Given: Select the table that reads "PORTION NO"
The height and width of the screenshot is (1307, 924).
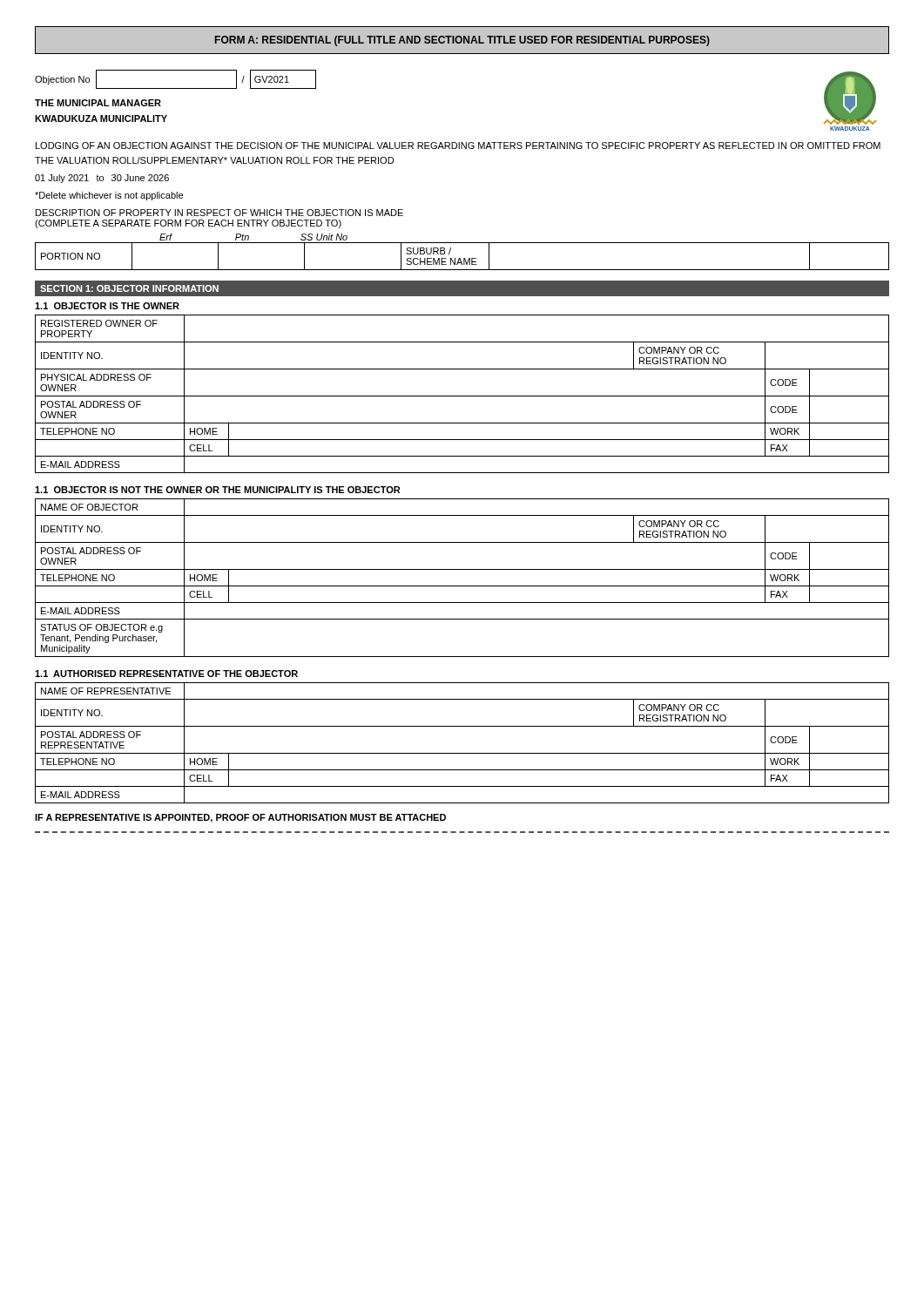Looking at the screenshot, I should pos(462,256).
